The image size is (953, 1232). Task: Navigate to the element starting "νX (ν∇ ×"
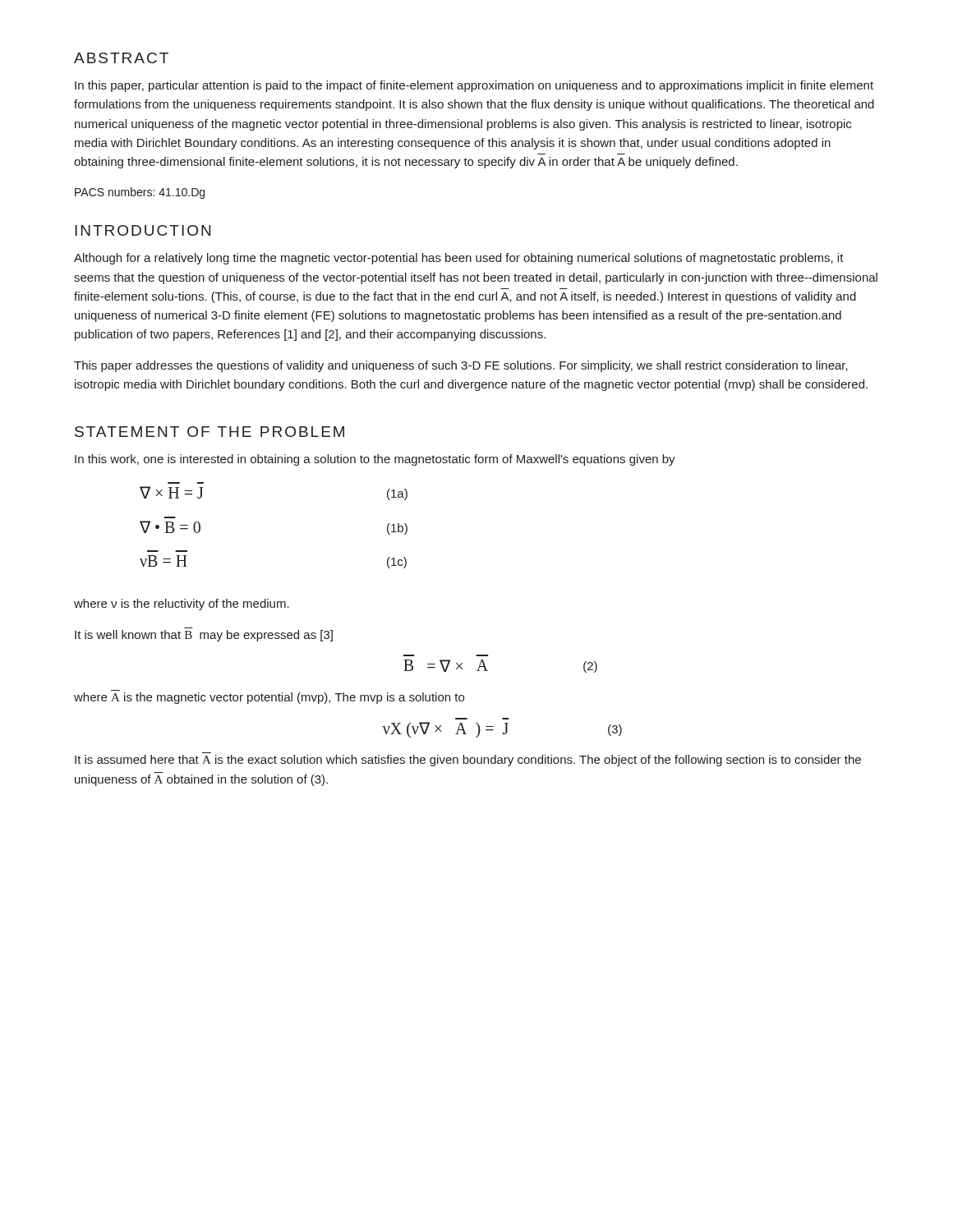(476, 728)
